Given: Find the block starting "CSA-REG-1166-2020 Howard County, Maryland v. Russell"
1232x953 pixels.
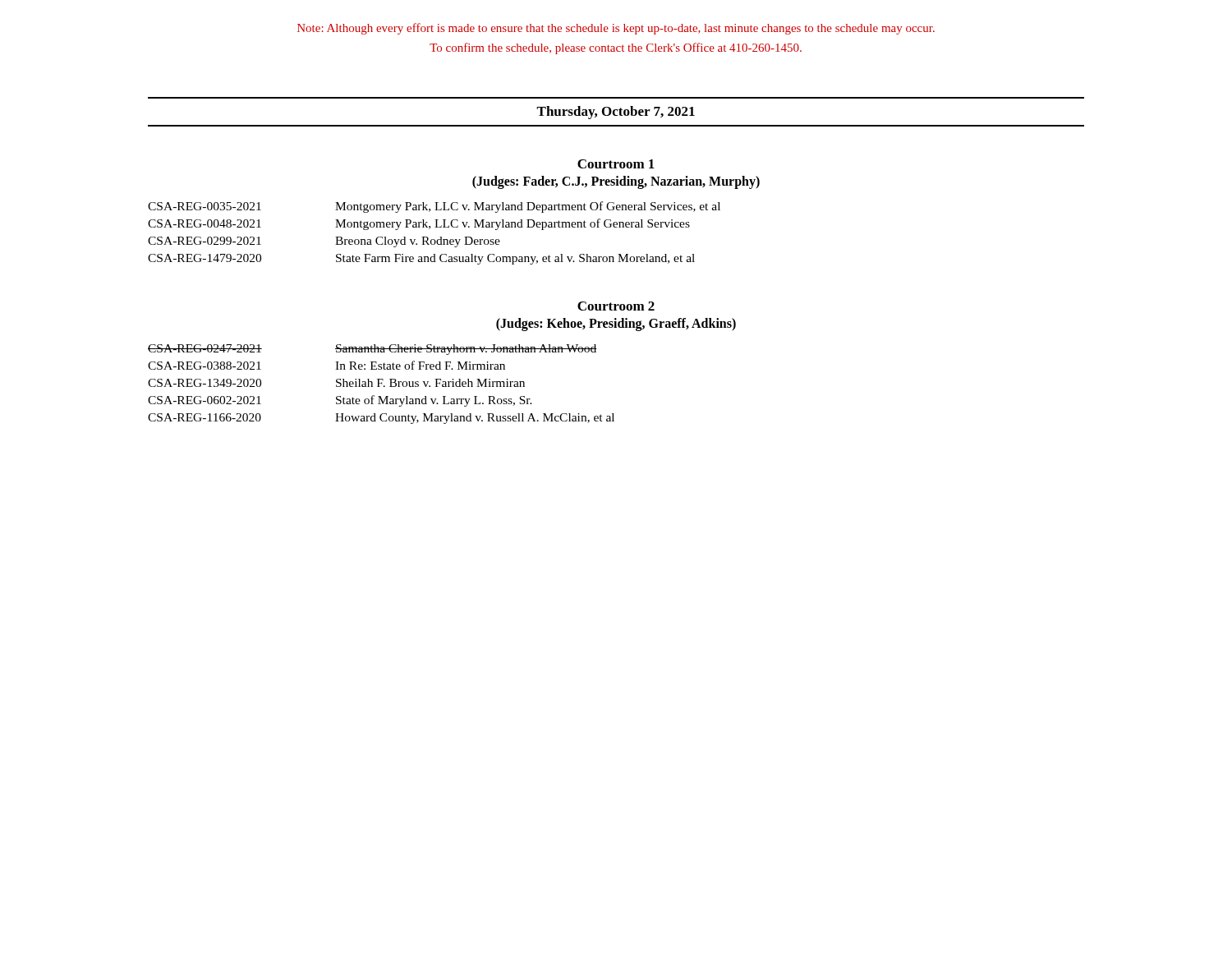Looking at the screenshot, I should tap(616, 417).
